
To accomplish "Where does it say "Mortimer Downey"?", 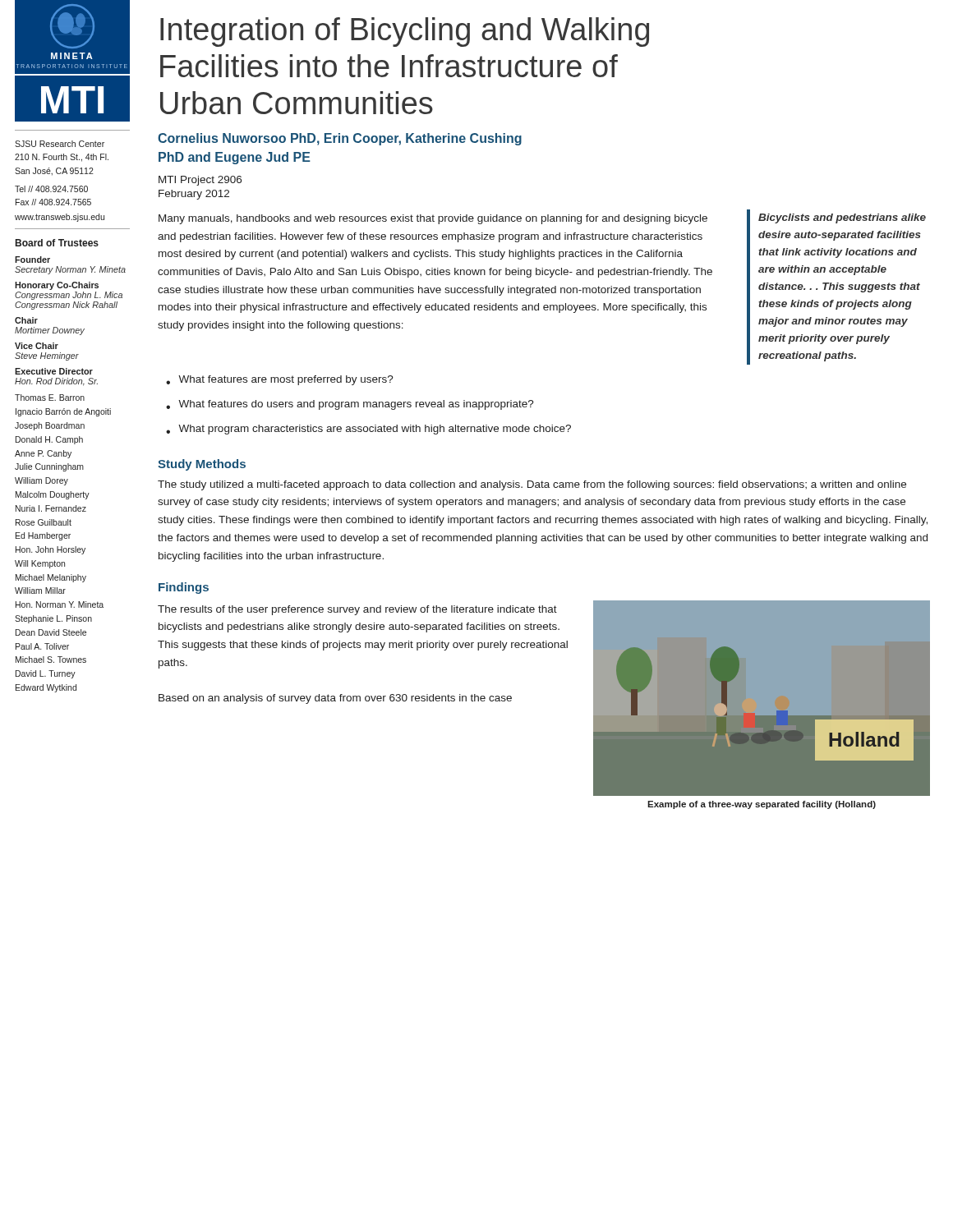I will tap(50, 330).
